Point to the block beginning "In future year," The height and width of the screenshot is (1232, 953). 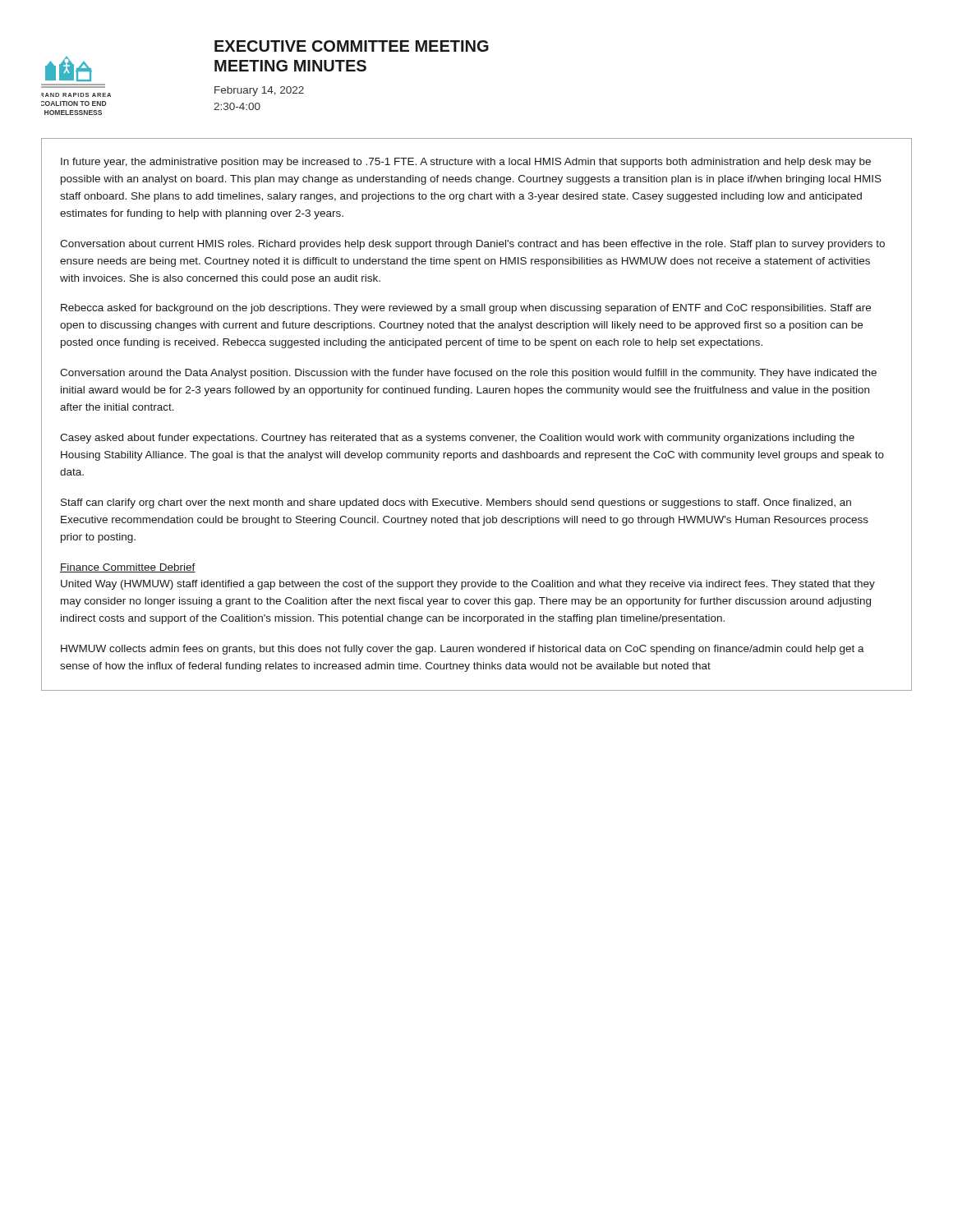471,187
